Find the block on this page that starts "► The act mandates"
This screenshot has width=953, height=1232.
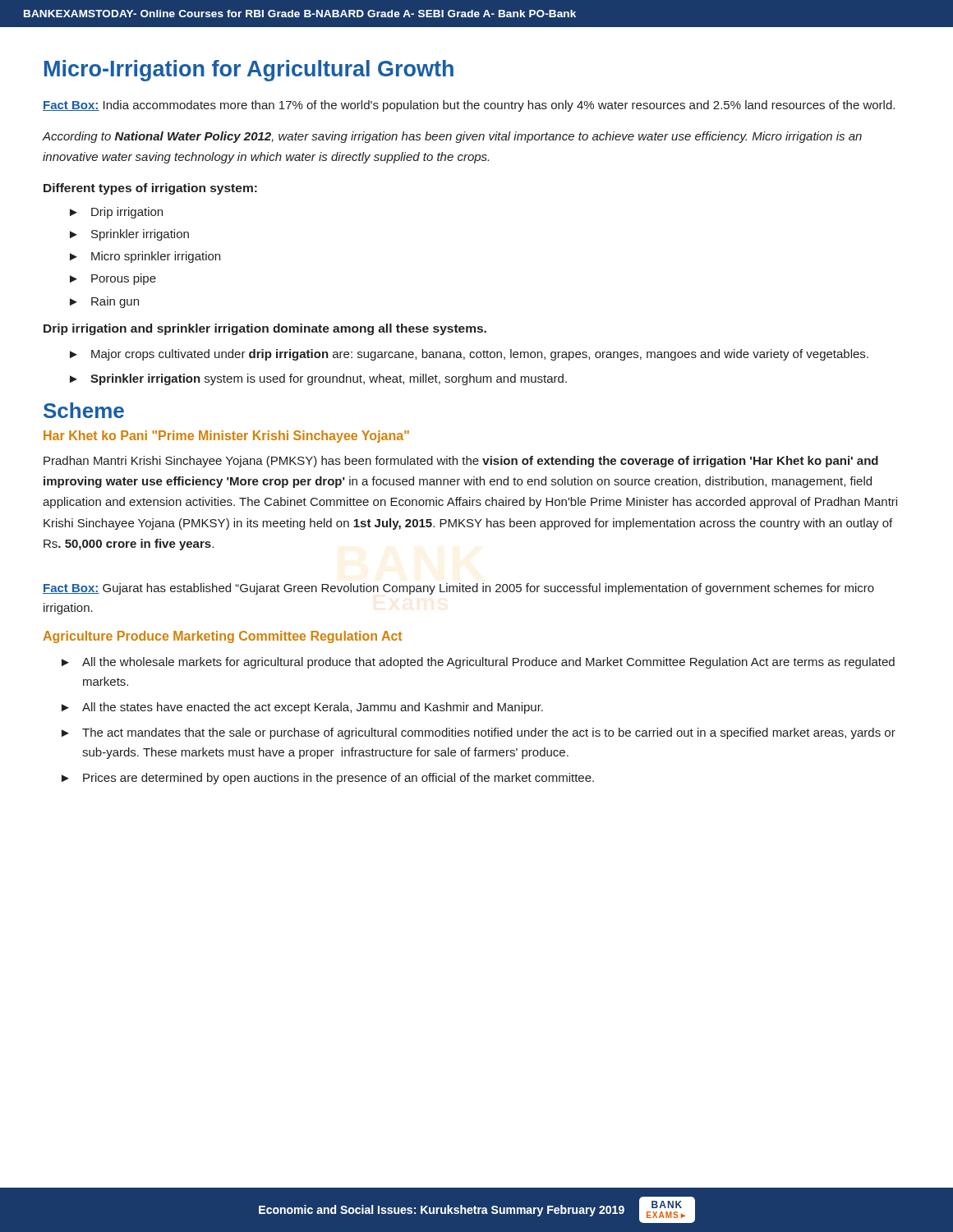point(485,742)
